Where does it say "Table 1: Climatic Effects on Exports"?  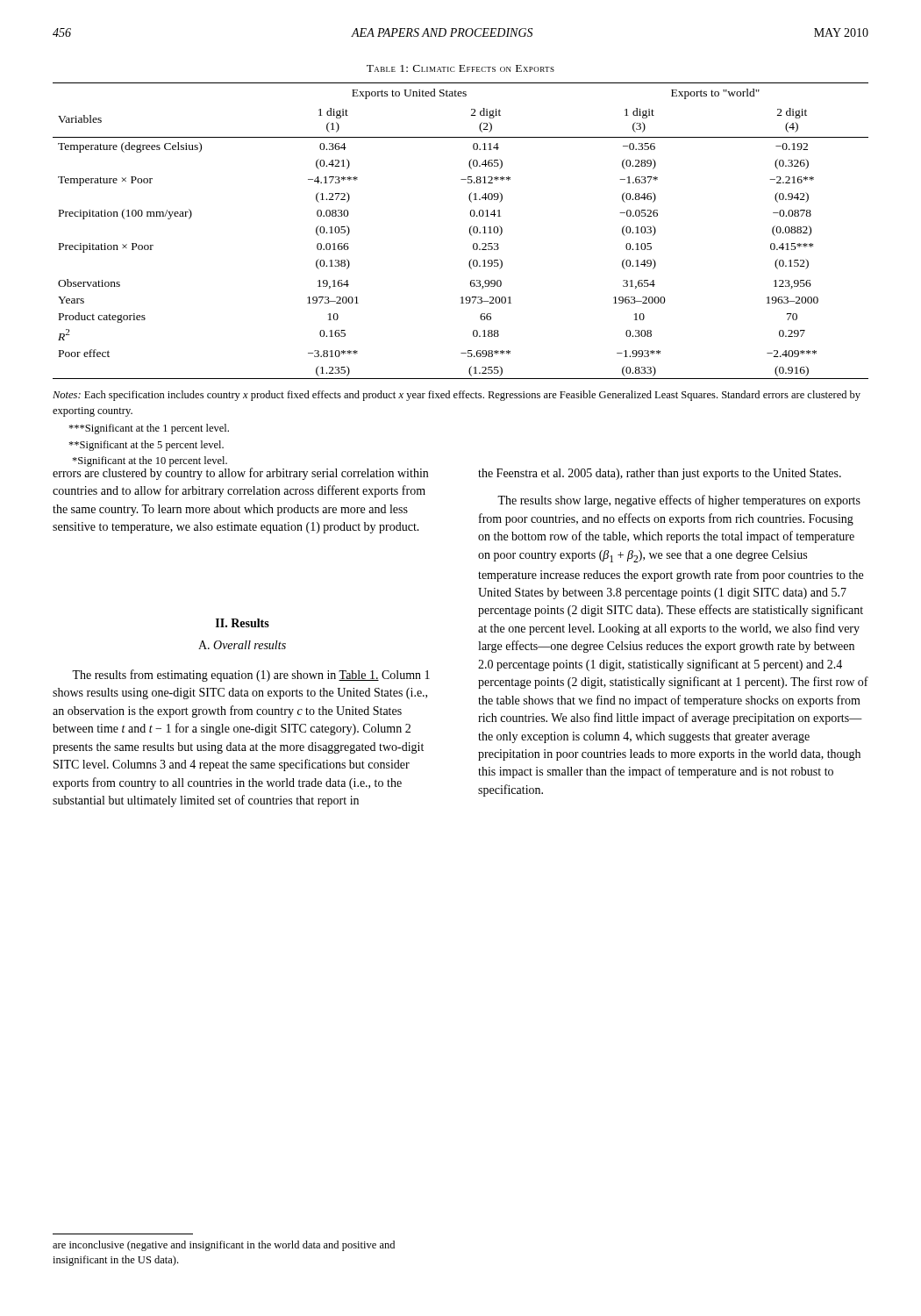[460, 68]
